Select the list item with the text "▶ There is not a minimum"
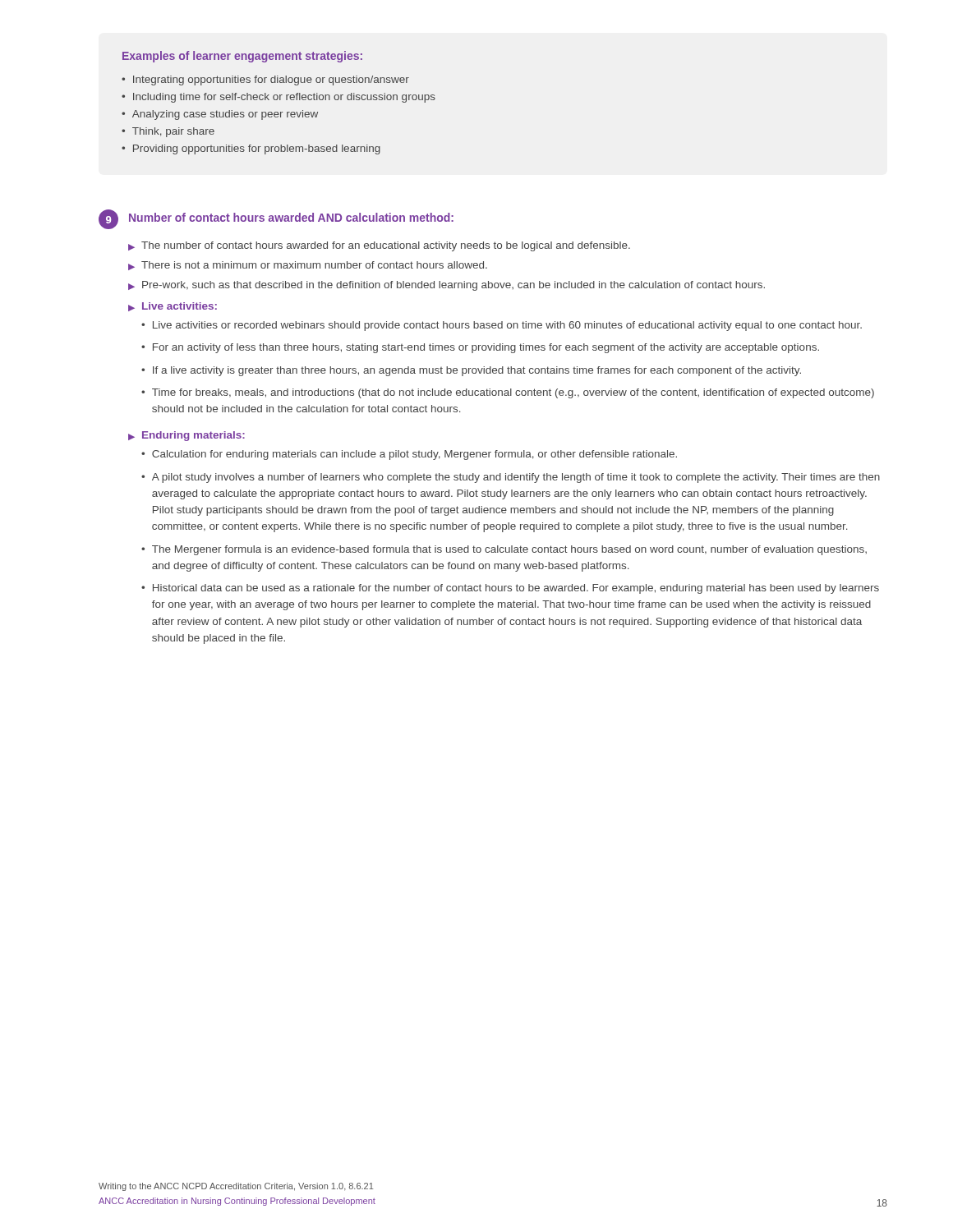The width and height of the screenshot is (953, 1232). point(308,265)
